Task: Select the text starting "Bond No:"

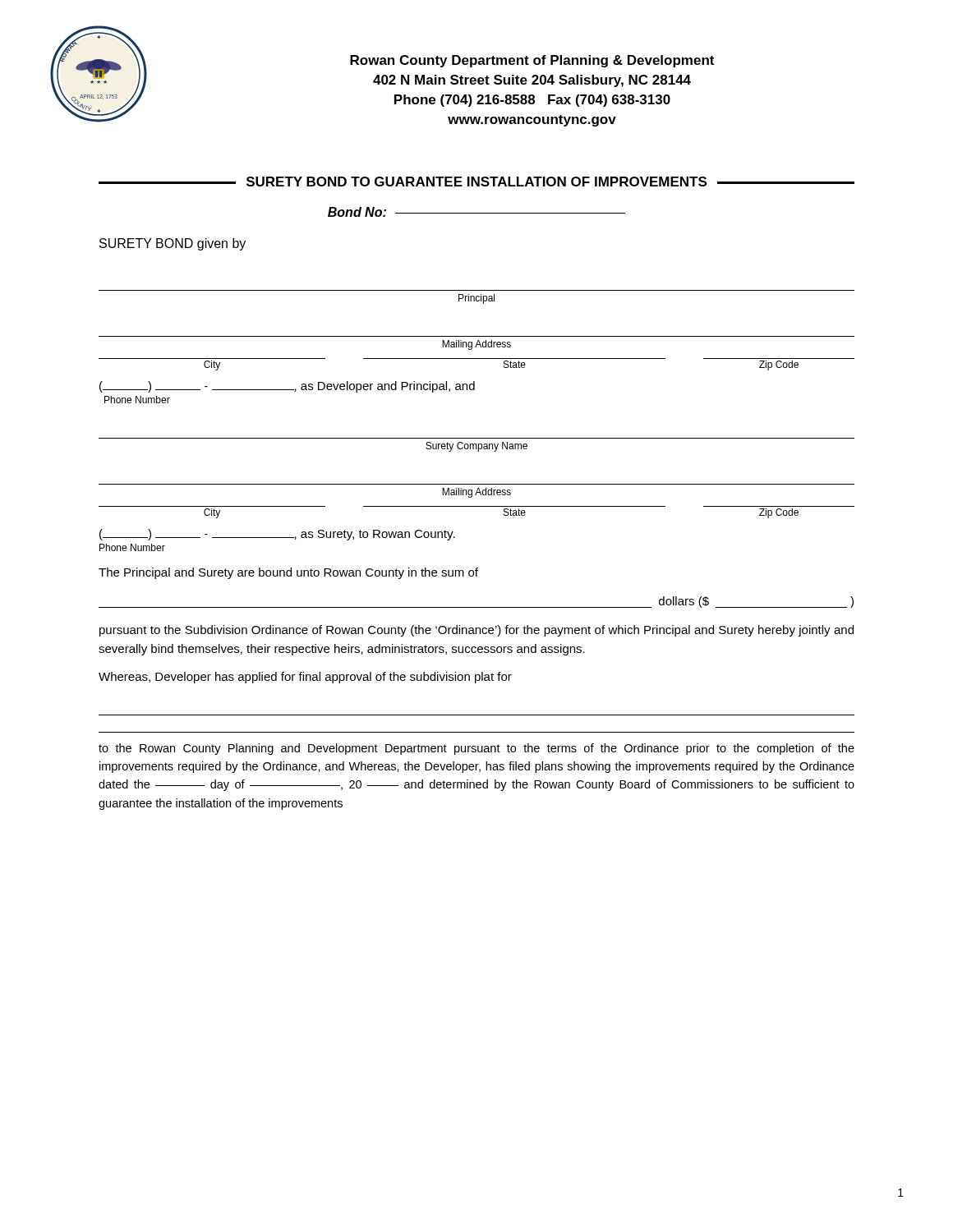Action: pos(476,212)
